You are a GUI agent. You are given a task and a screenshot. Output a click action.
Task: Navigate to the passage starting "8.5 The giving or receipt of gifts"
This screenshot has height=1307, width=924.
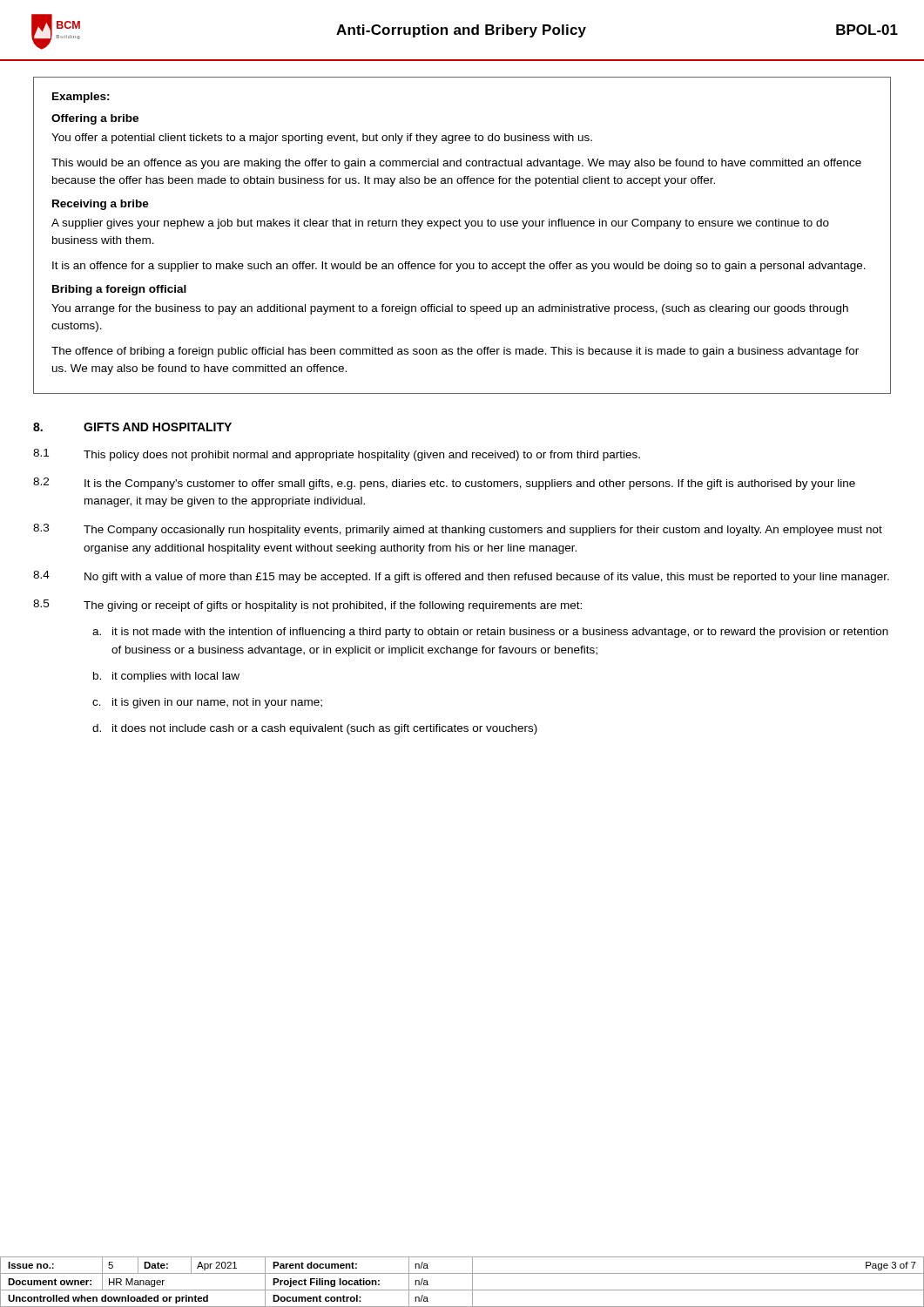pos(307,606)
